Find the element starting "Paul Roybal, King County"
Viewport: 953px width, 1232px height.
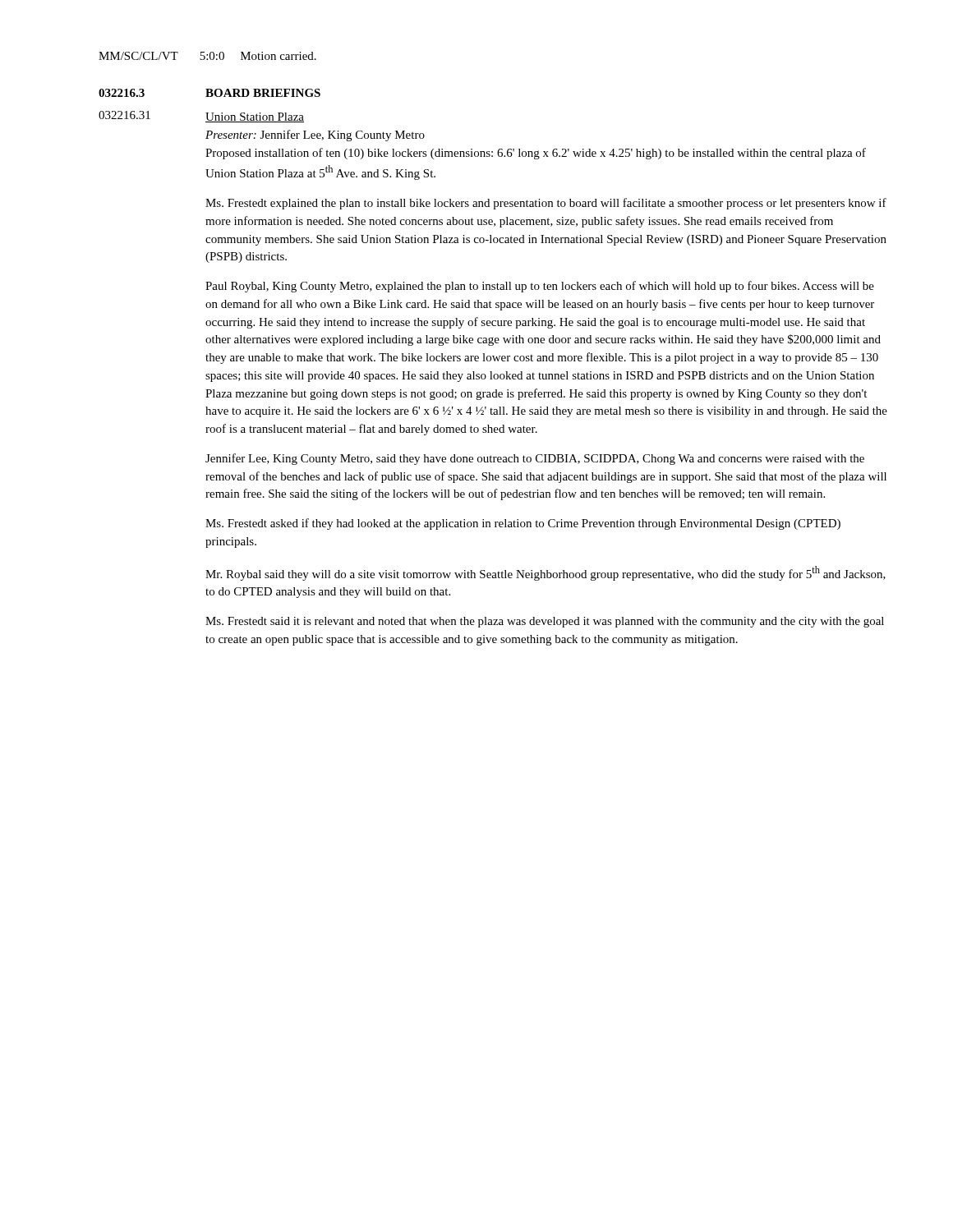[546, 357]
